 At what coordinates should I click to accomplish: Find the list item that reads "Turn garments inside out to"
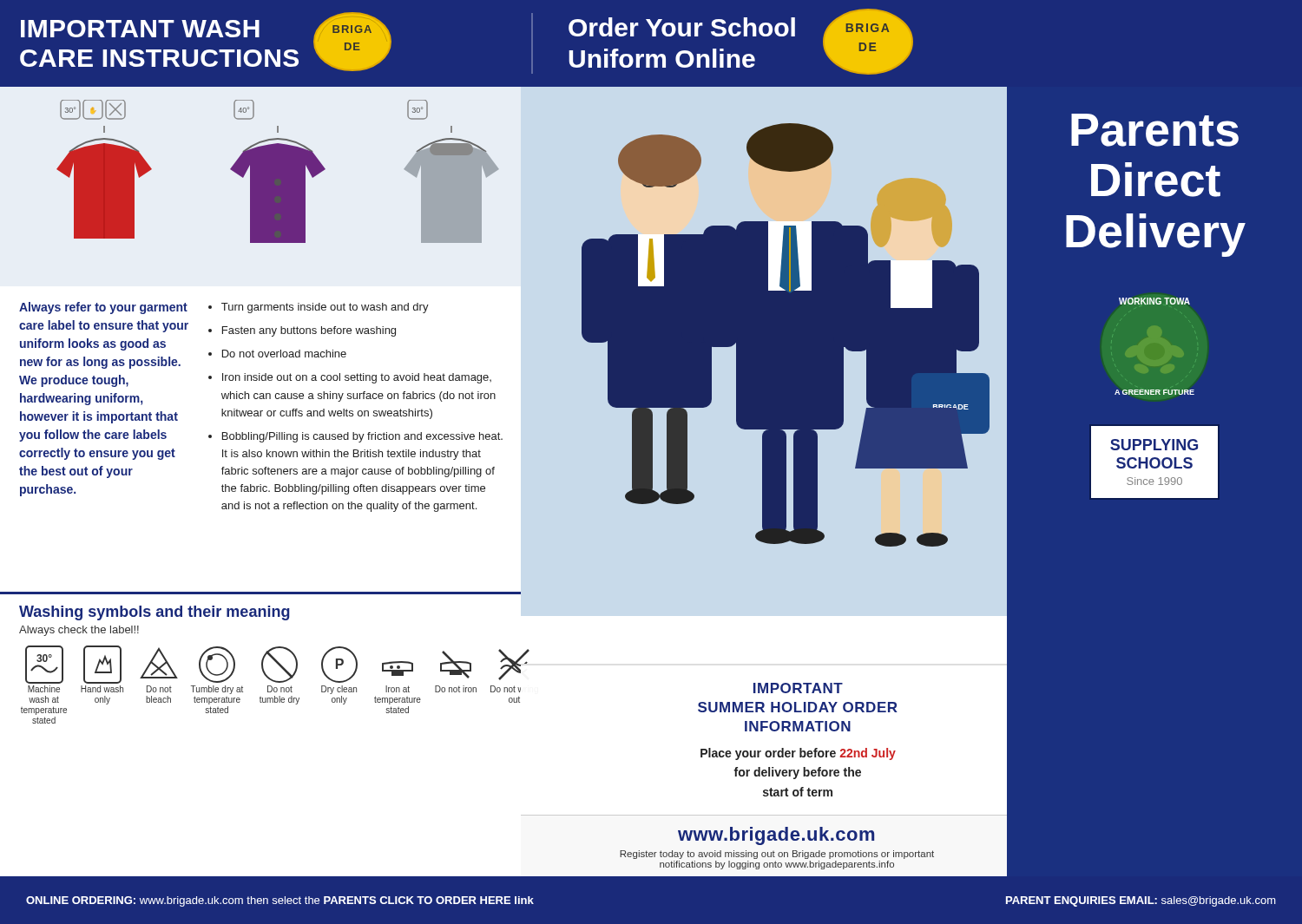(325, 307)
